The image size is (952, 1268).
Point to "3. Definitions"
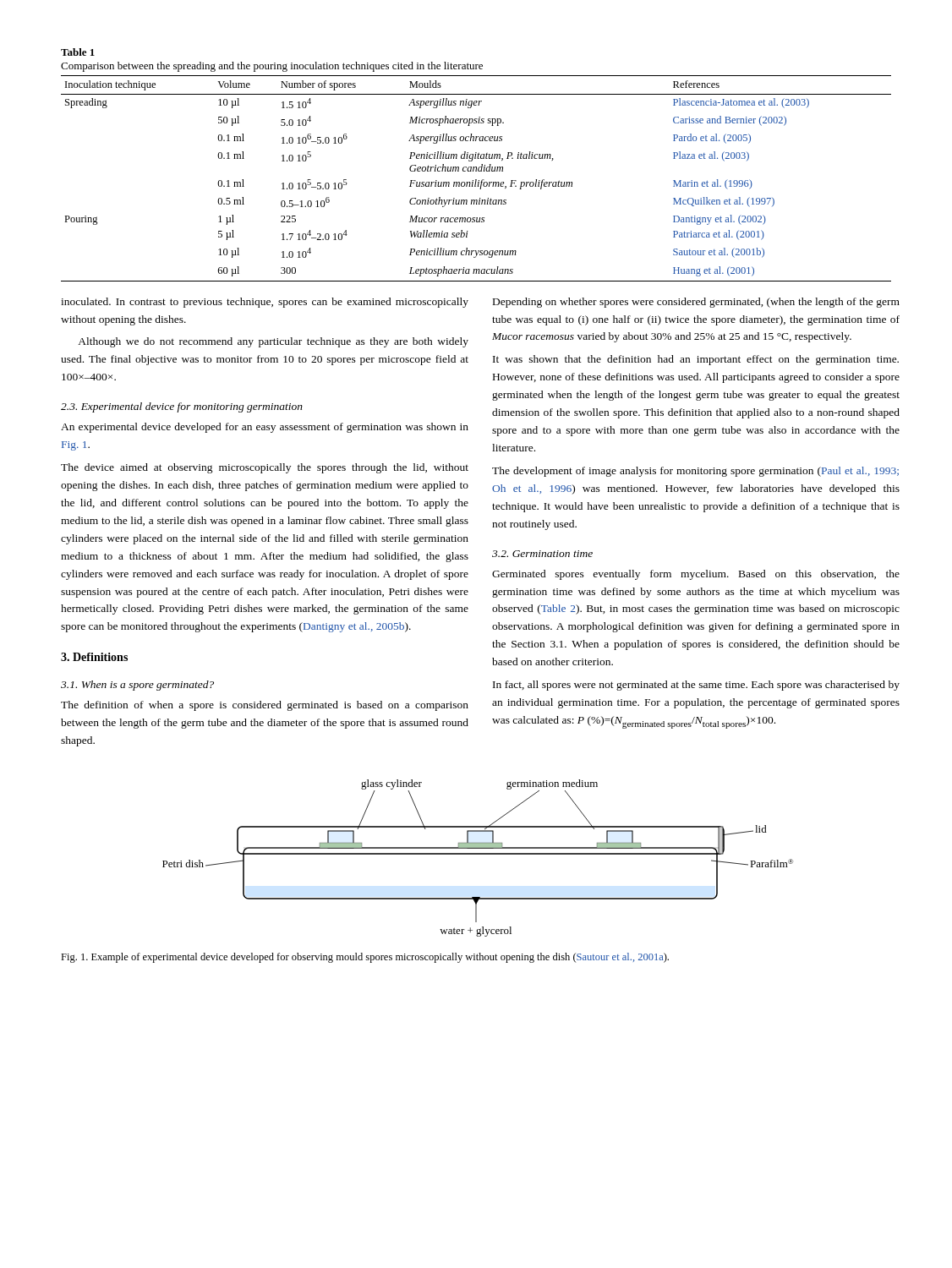pyautogui.click(x=94, y=657)
